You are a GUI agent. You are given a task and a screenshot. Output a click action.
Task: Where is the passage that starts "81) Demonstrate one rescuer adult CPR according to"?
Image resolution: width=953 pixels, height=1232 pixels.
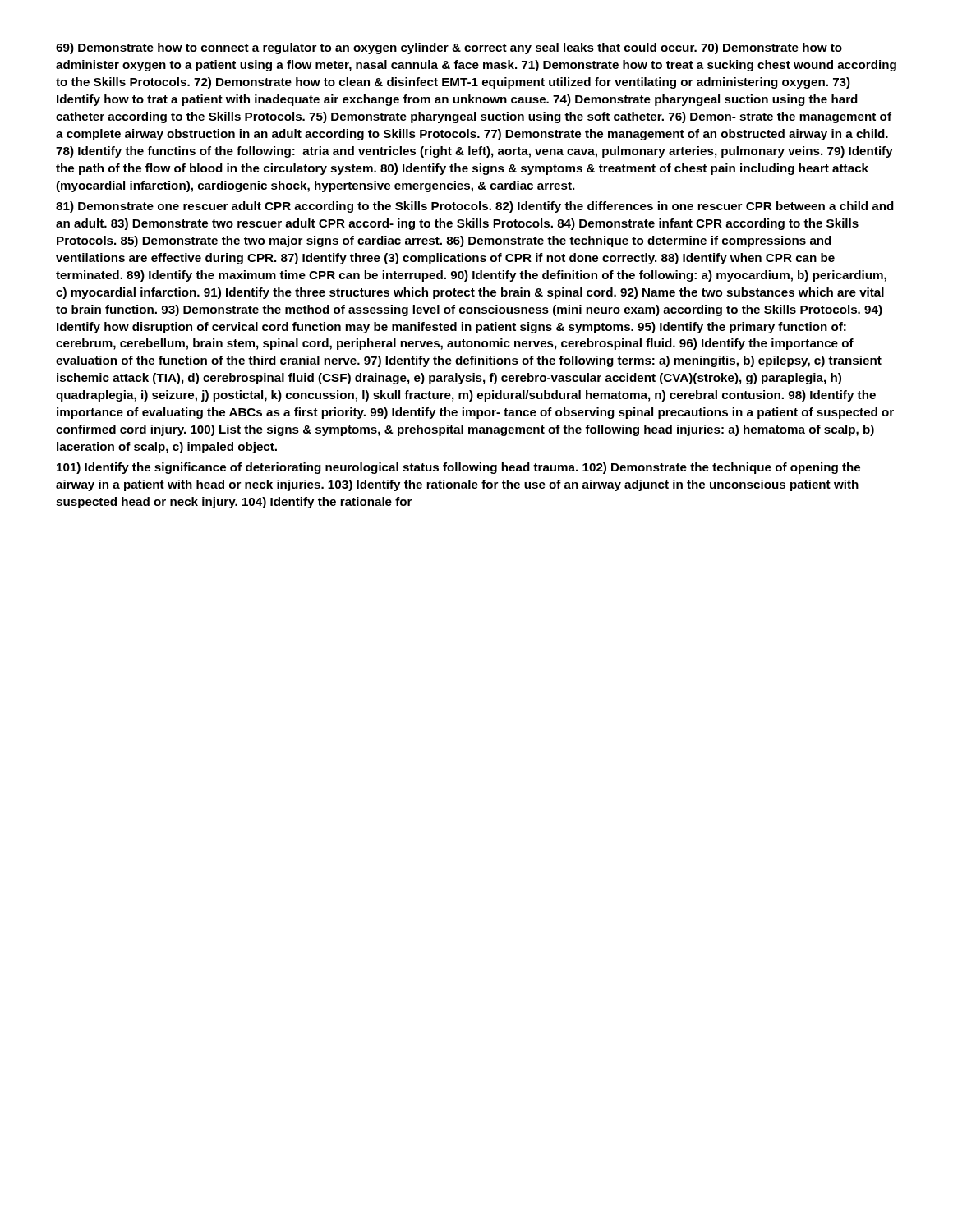pyautogui.click(x=475, y=326)
